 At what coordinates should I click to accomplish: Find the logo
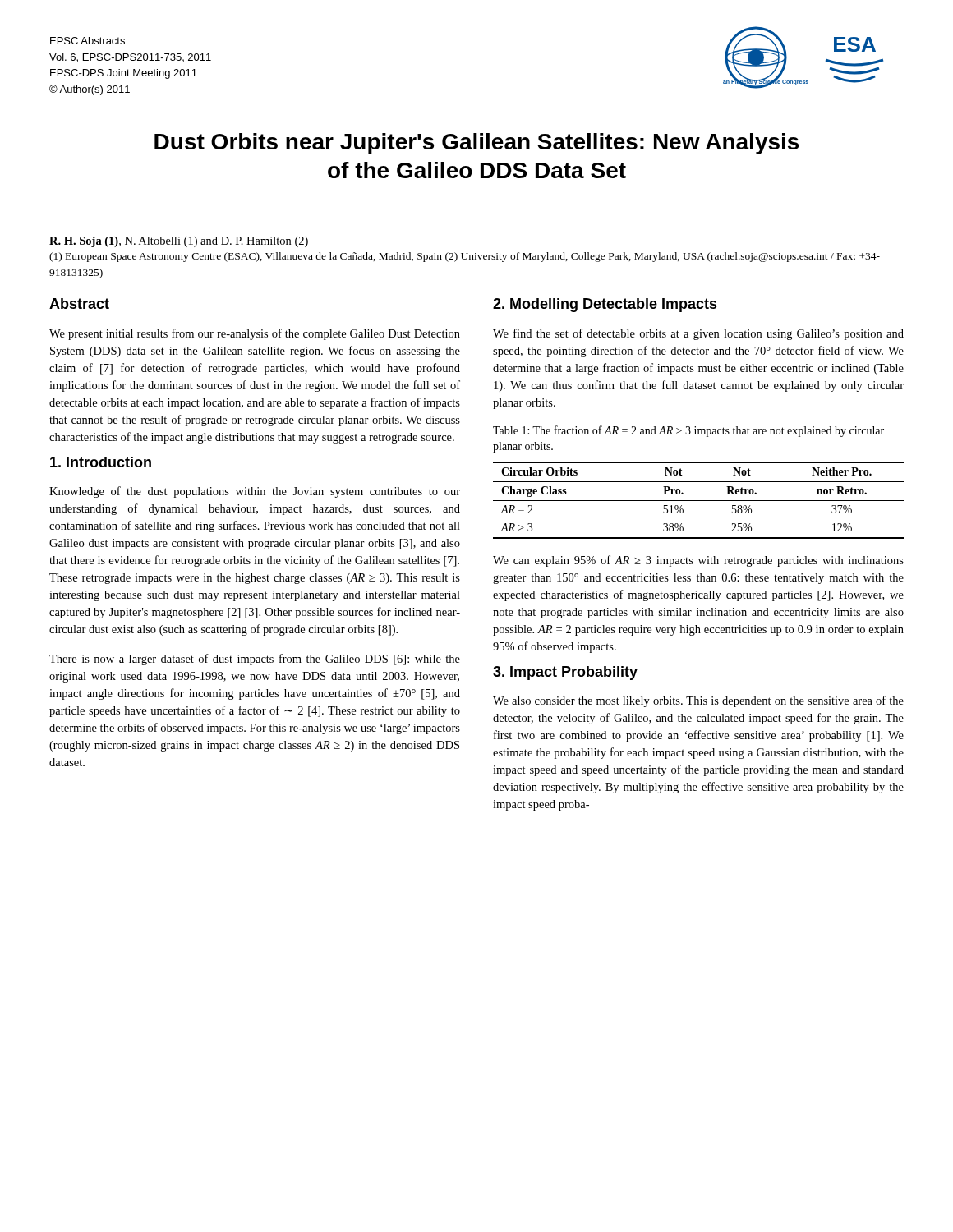813,57
